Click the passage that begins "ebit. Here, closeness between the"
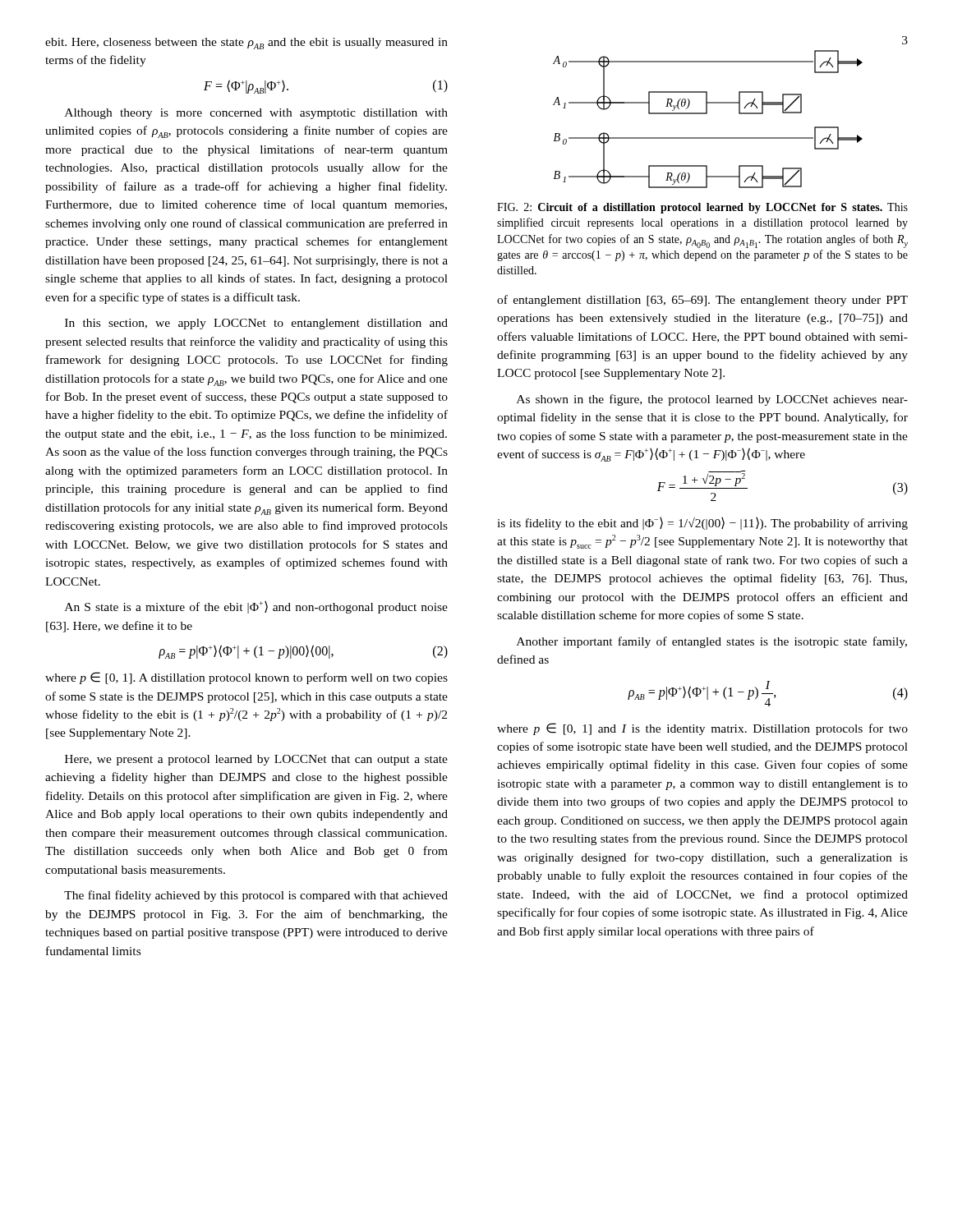Screen dimensions: 1232x953 246,51
